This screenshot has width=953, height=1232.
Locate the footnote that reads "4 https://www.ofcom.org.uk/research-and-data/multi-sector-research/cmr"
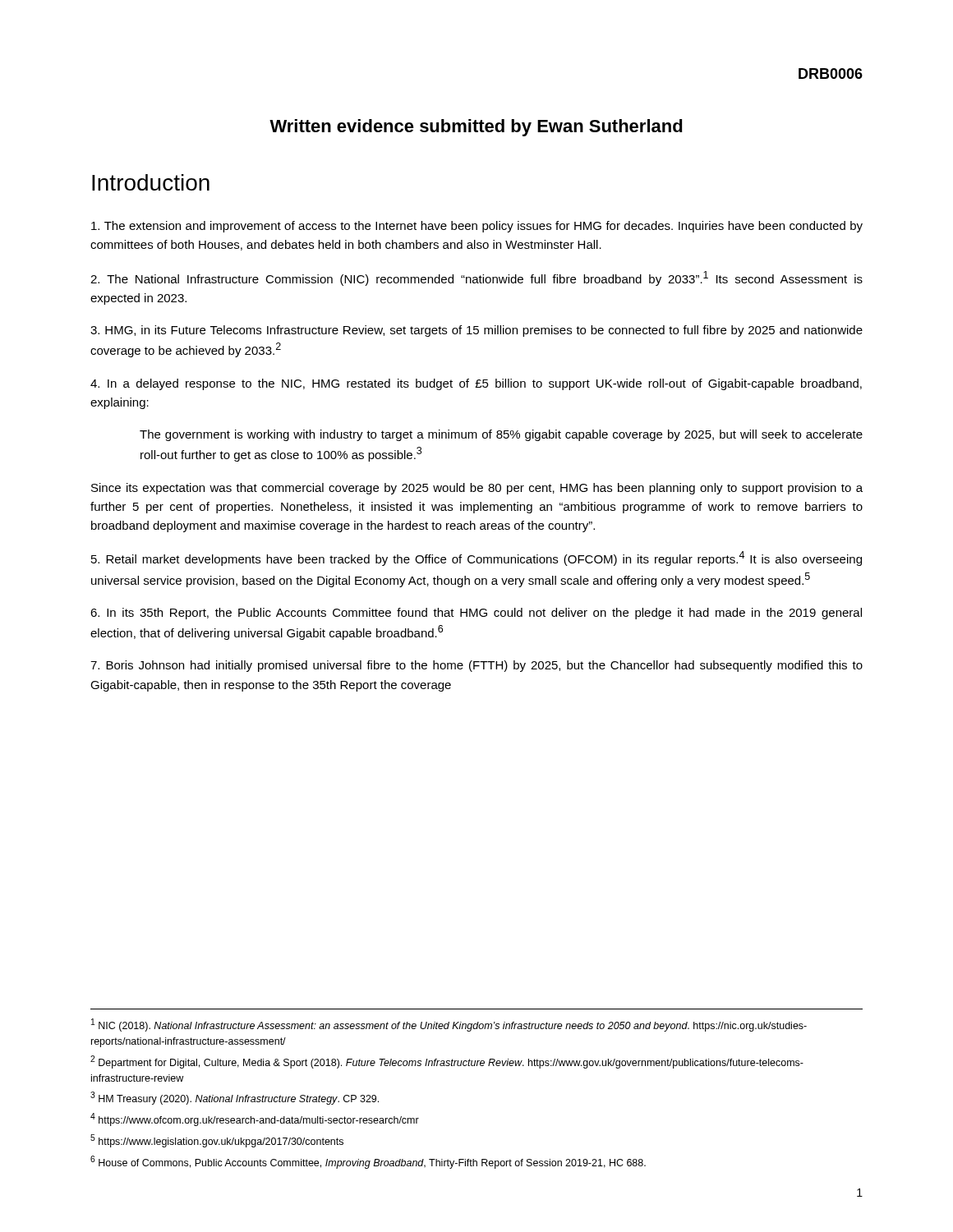pyautogui.click(x=255, y=1119)
